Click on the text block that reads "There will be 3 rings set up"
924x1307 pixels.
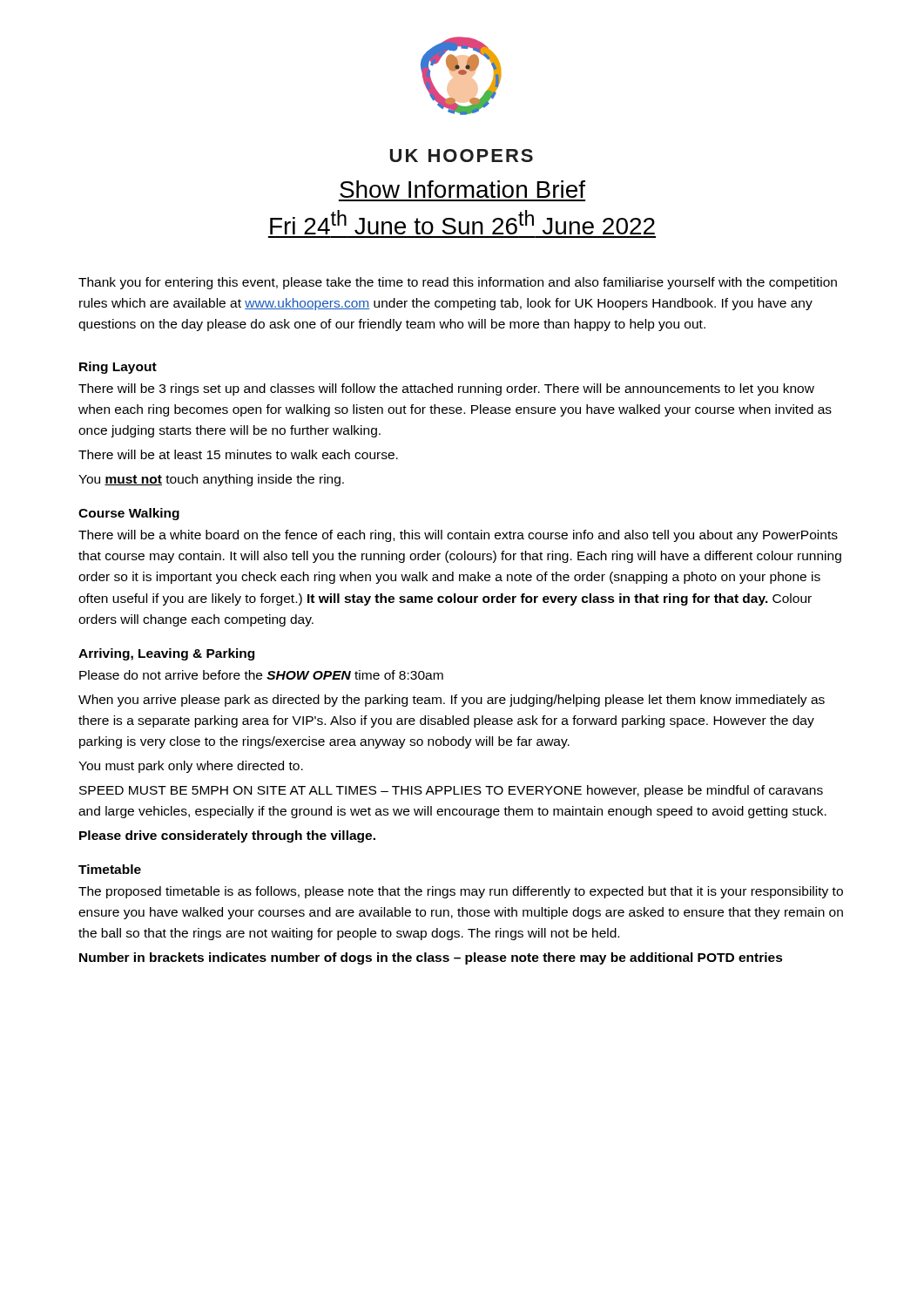(455, 409)
